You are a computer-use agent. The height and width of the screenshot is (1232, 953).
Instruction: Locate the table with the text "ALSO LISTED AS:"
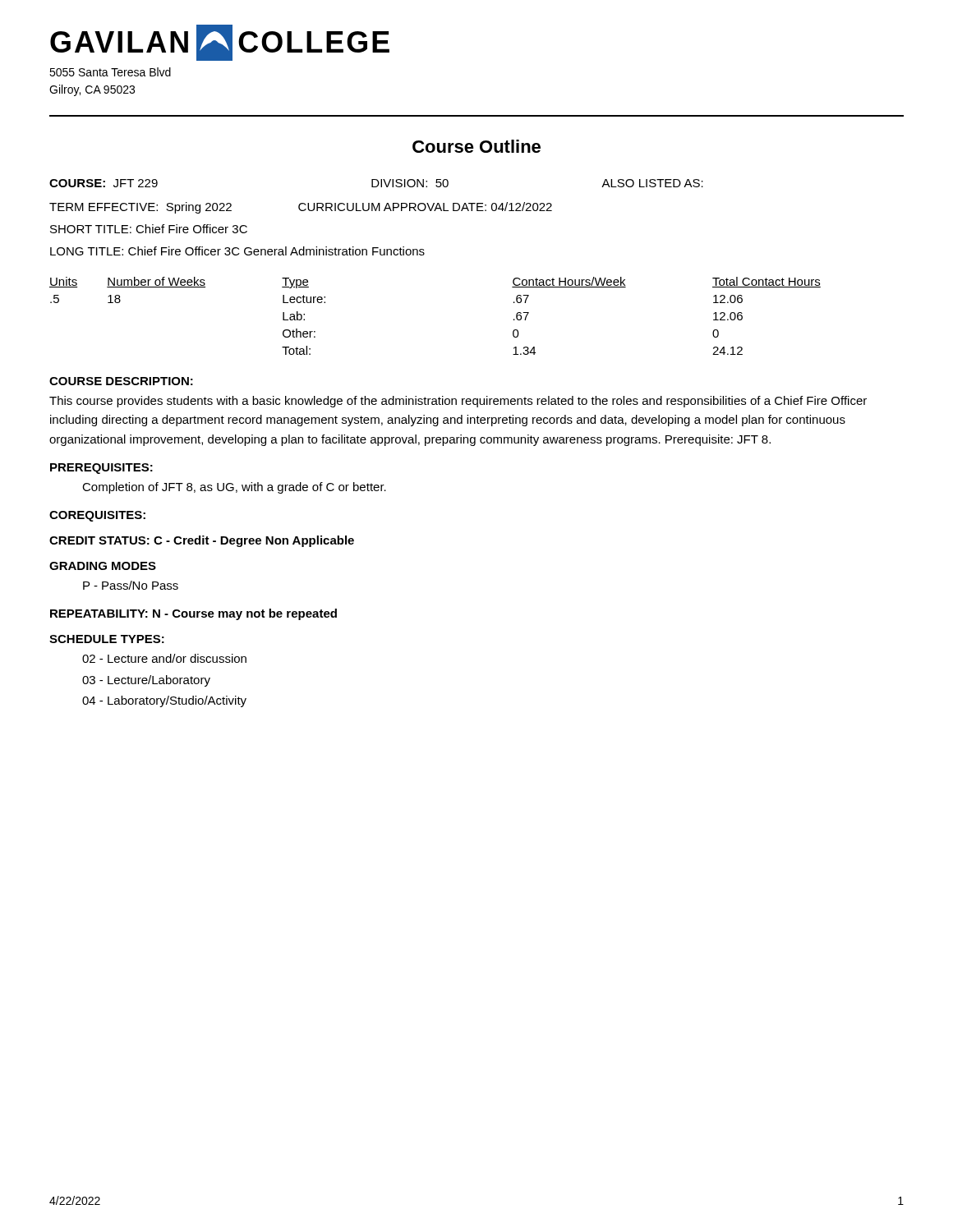point(476,183)
